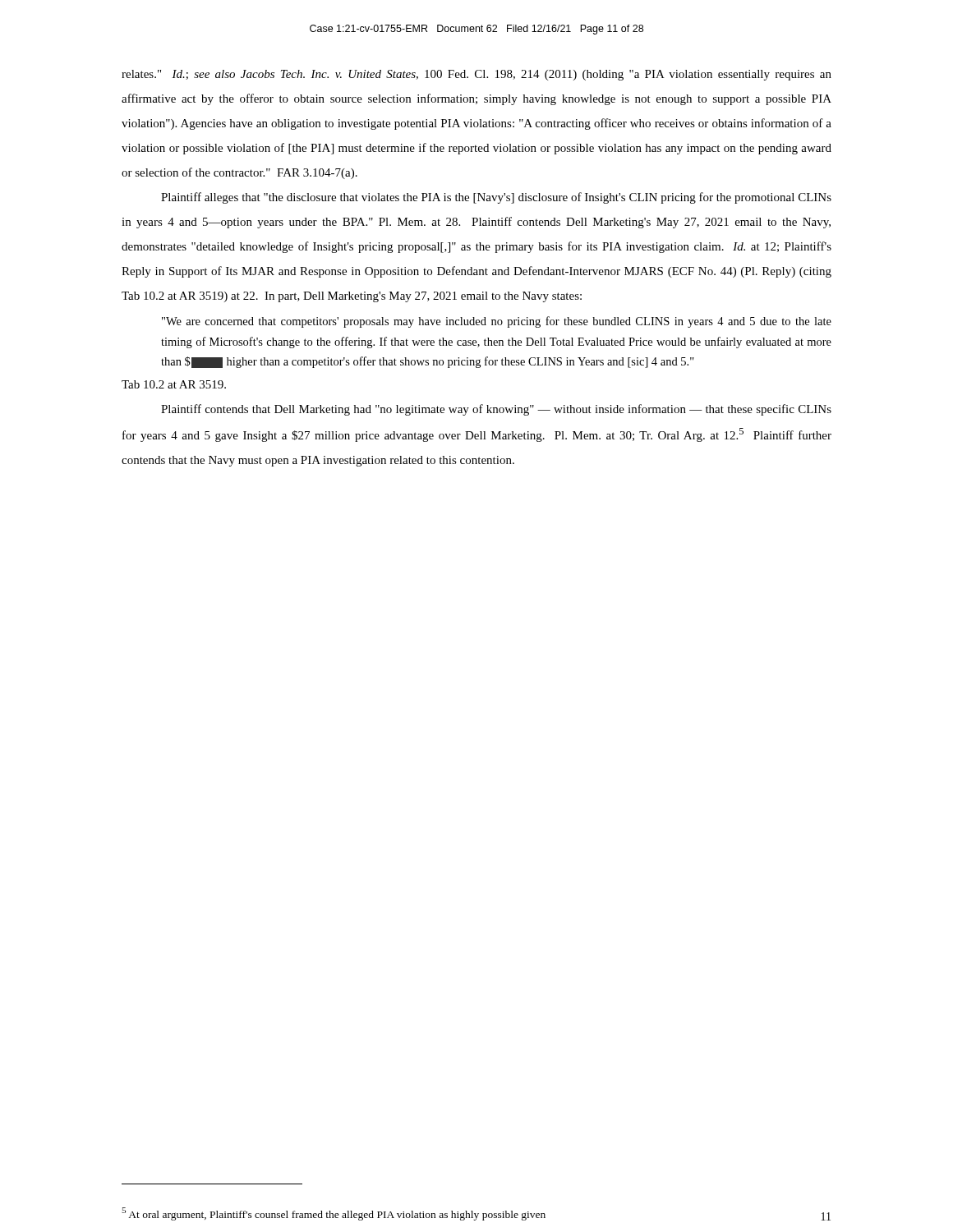Point to the block starting ""We are concerned"

coord(496,341)
